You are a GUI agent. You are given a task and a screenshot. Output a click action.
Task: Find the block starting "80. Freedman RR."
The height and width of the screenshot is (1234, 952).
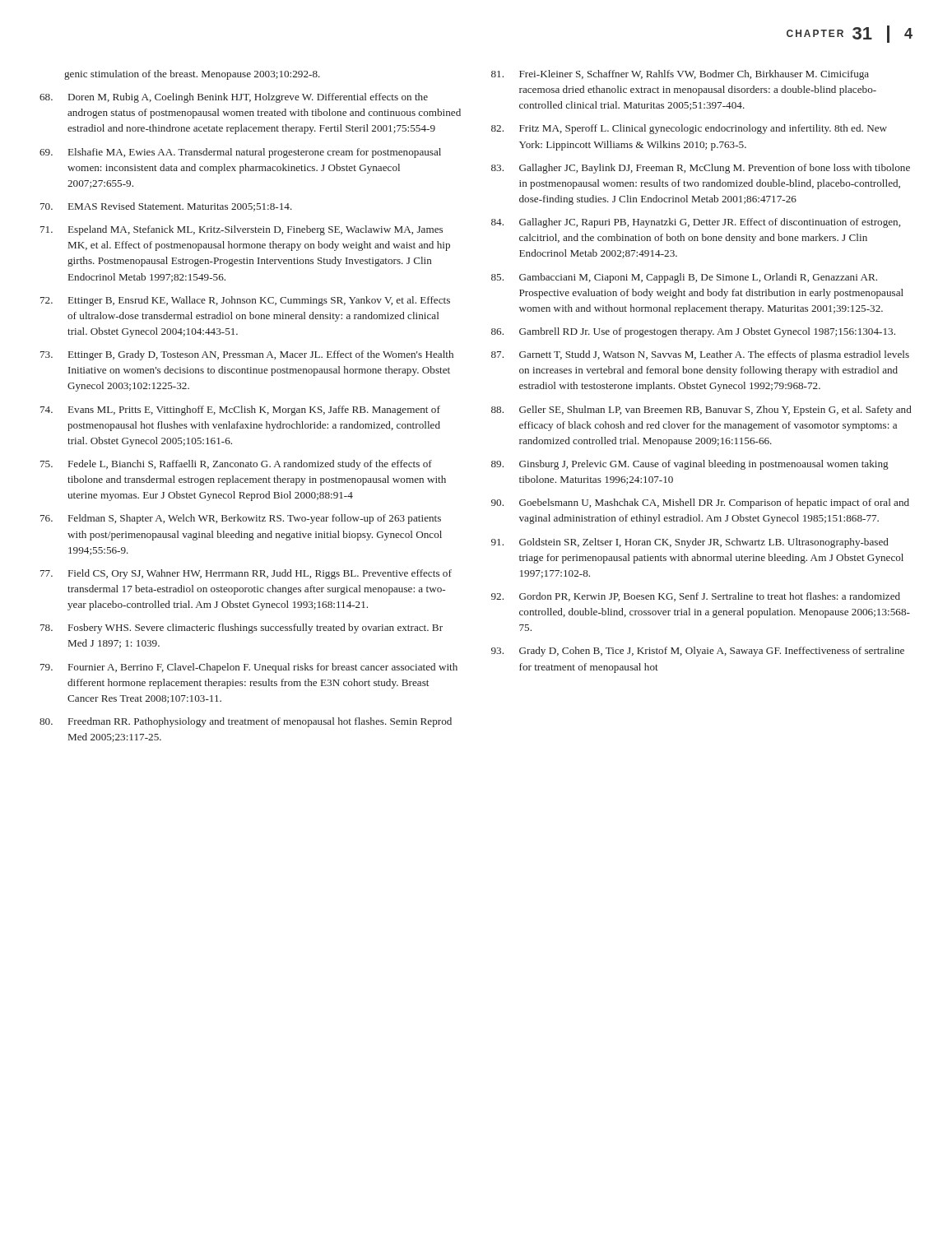click(250, 729)
